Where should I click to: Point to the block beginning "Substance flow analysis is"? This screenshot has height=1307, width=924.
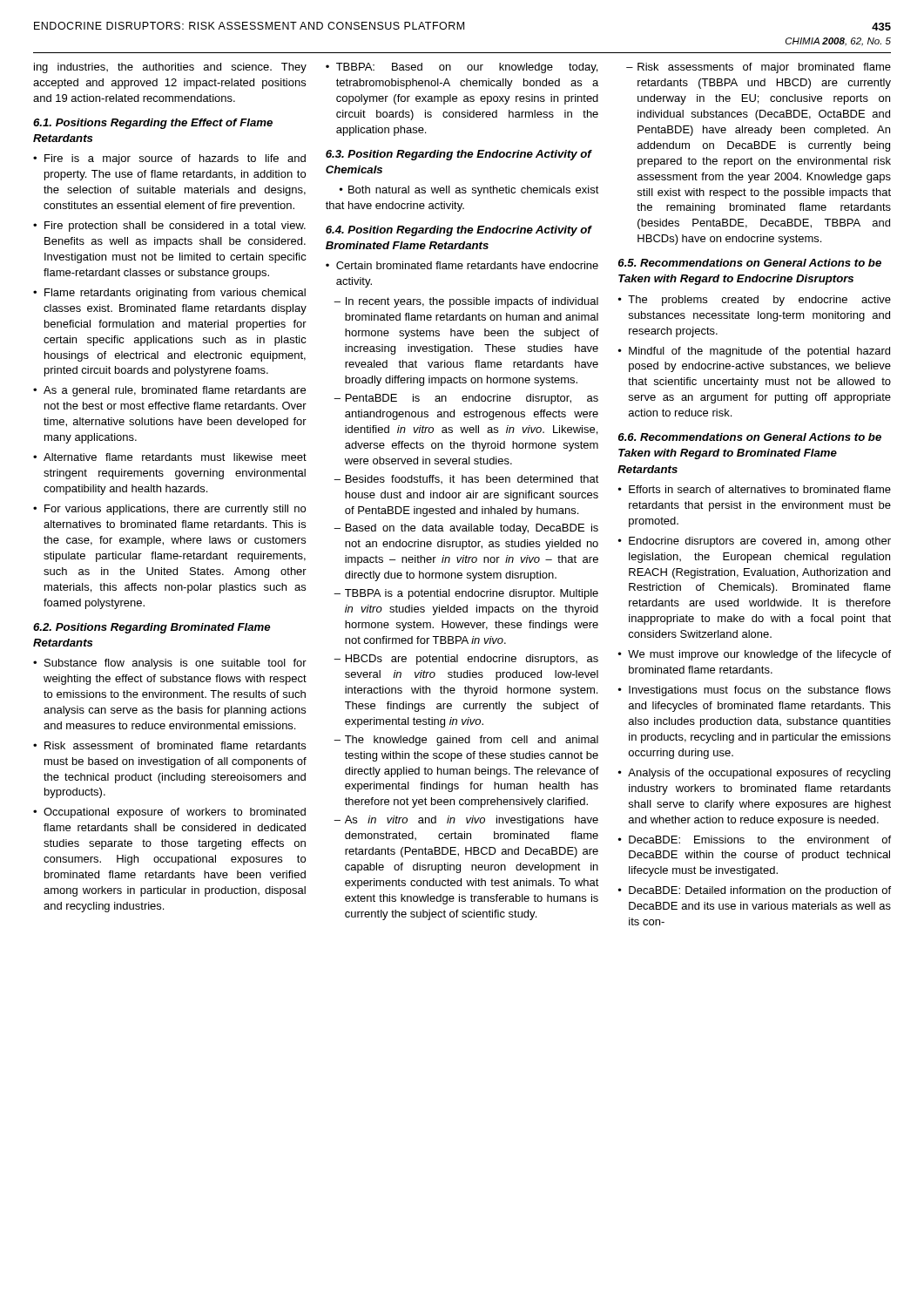(175, 694)
